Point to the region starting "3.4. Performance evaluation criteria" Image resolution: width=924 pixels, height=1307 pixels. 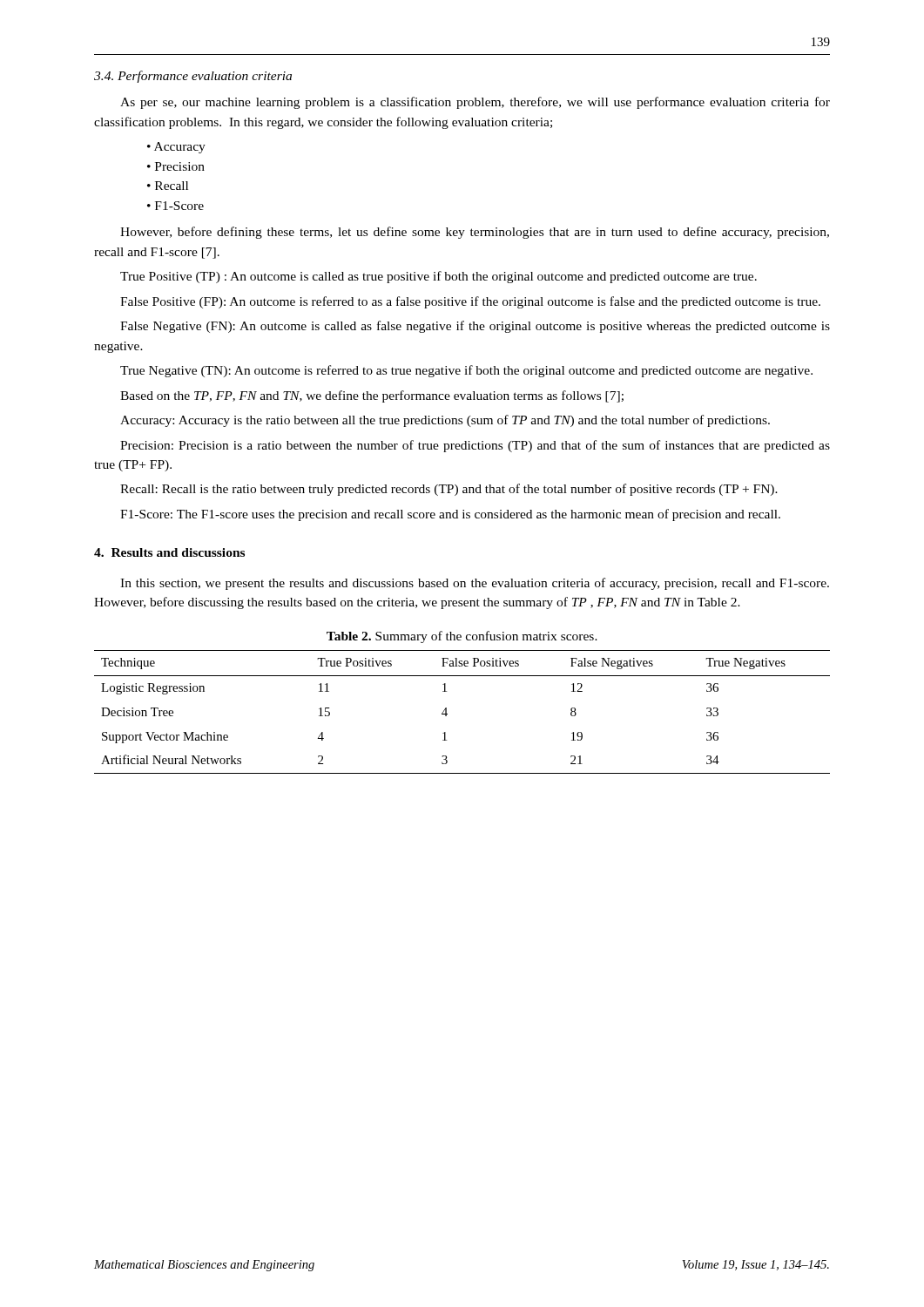(x=193, y=75)
